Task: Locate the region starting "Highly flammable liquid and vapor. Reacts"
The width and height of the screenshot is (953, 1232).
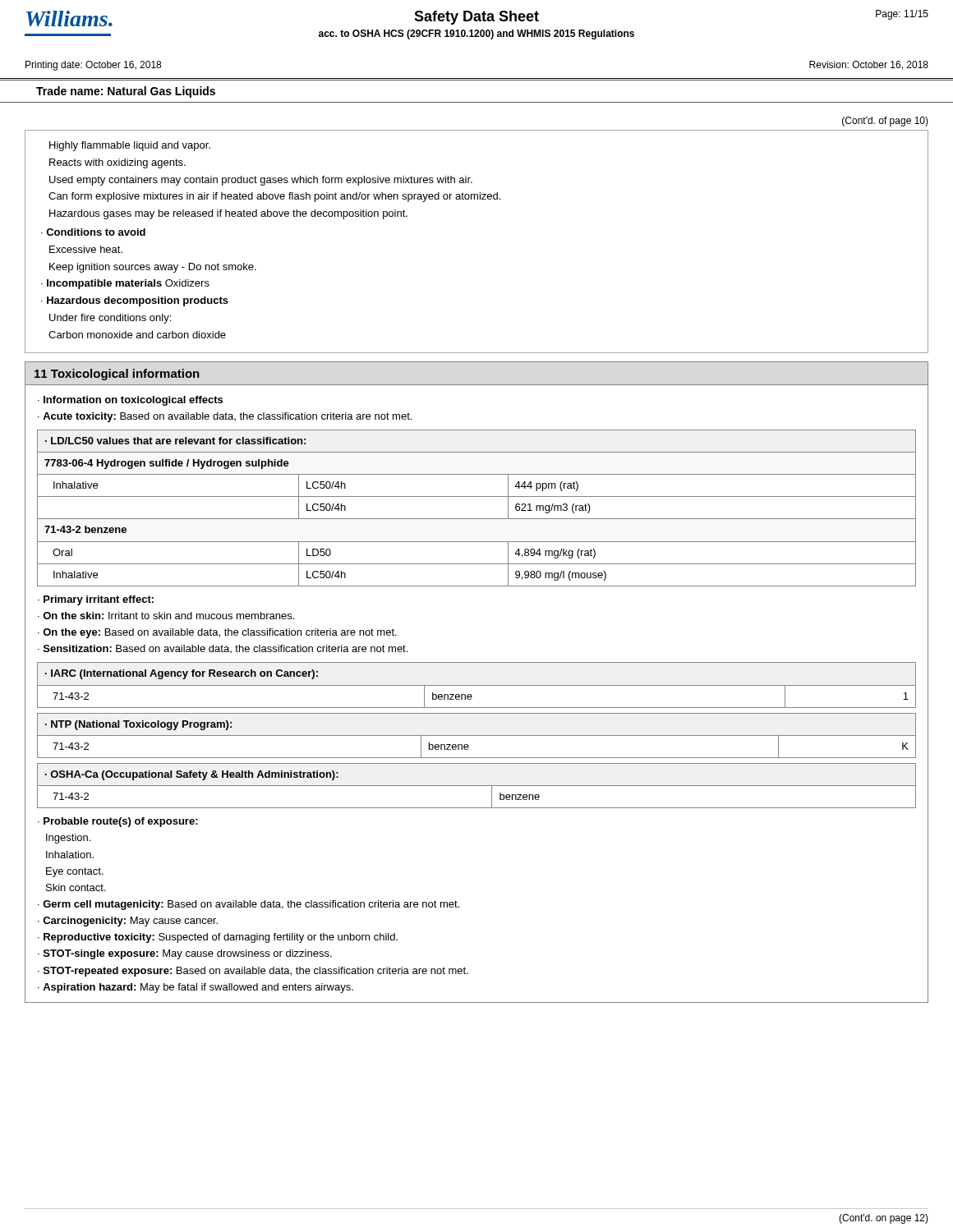Action: [x=130, y=146]
